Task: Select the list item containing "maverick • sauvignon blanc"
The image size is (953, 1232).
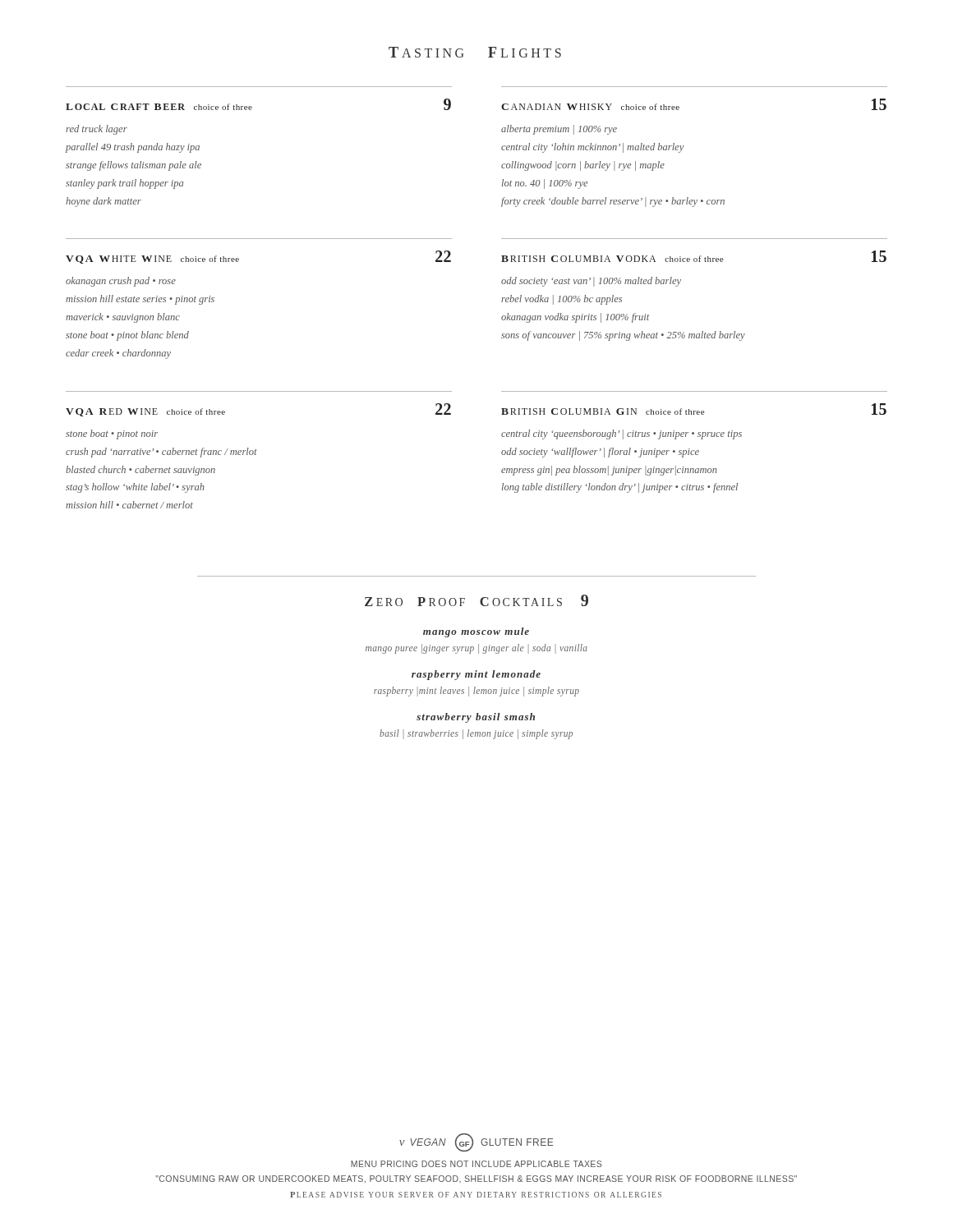Action: (123, 317)
